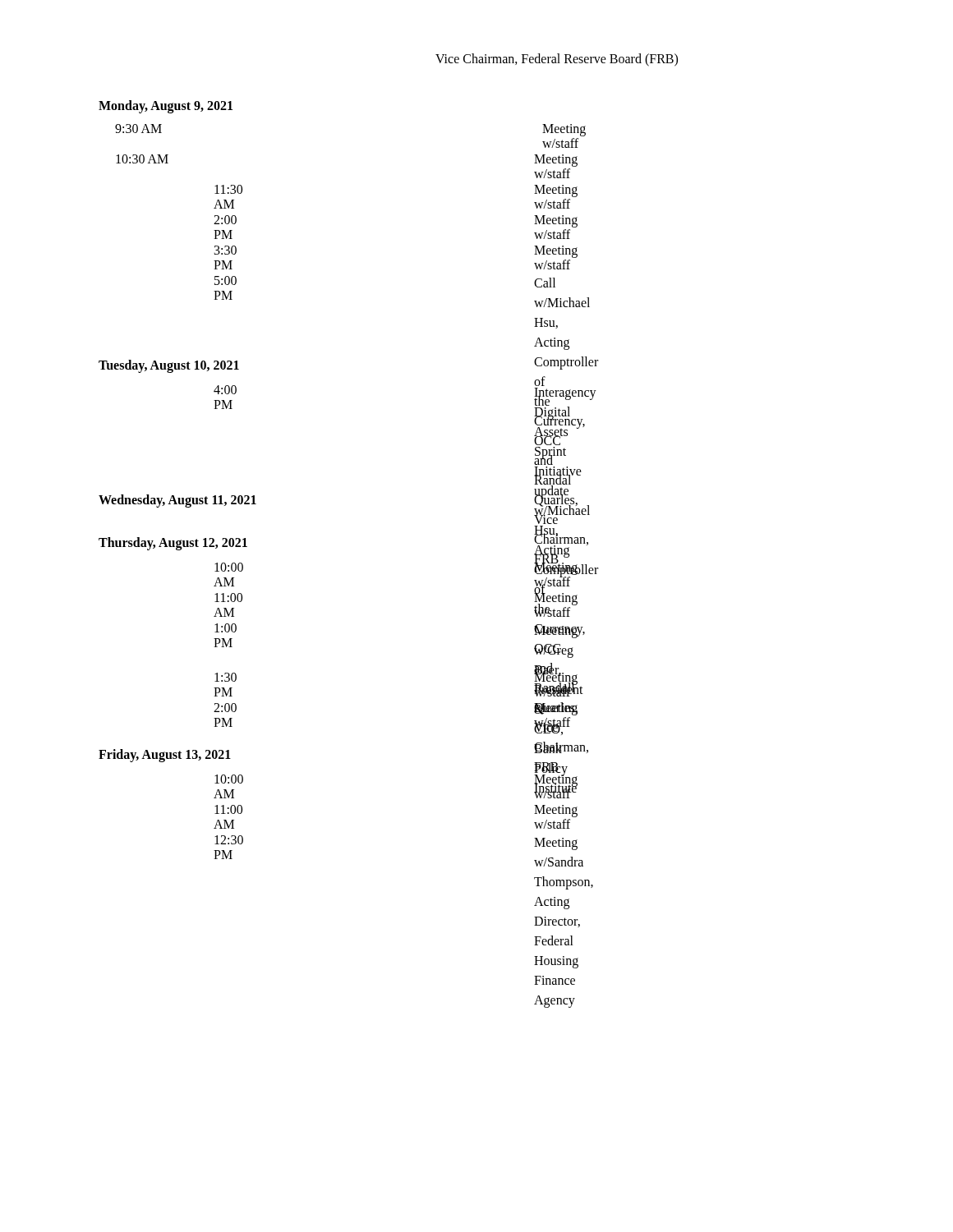Click where it says "Wednesday, August 11, 2021"
The height and width of the screenshot is (1232, 953).
[178, 500]
